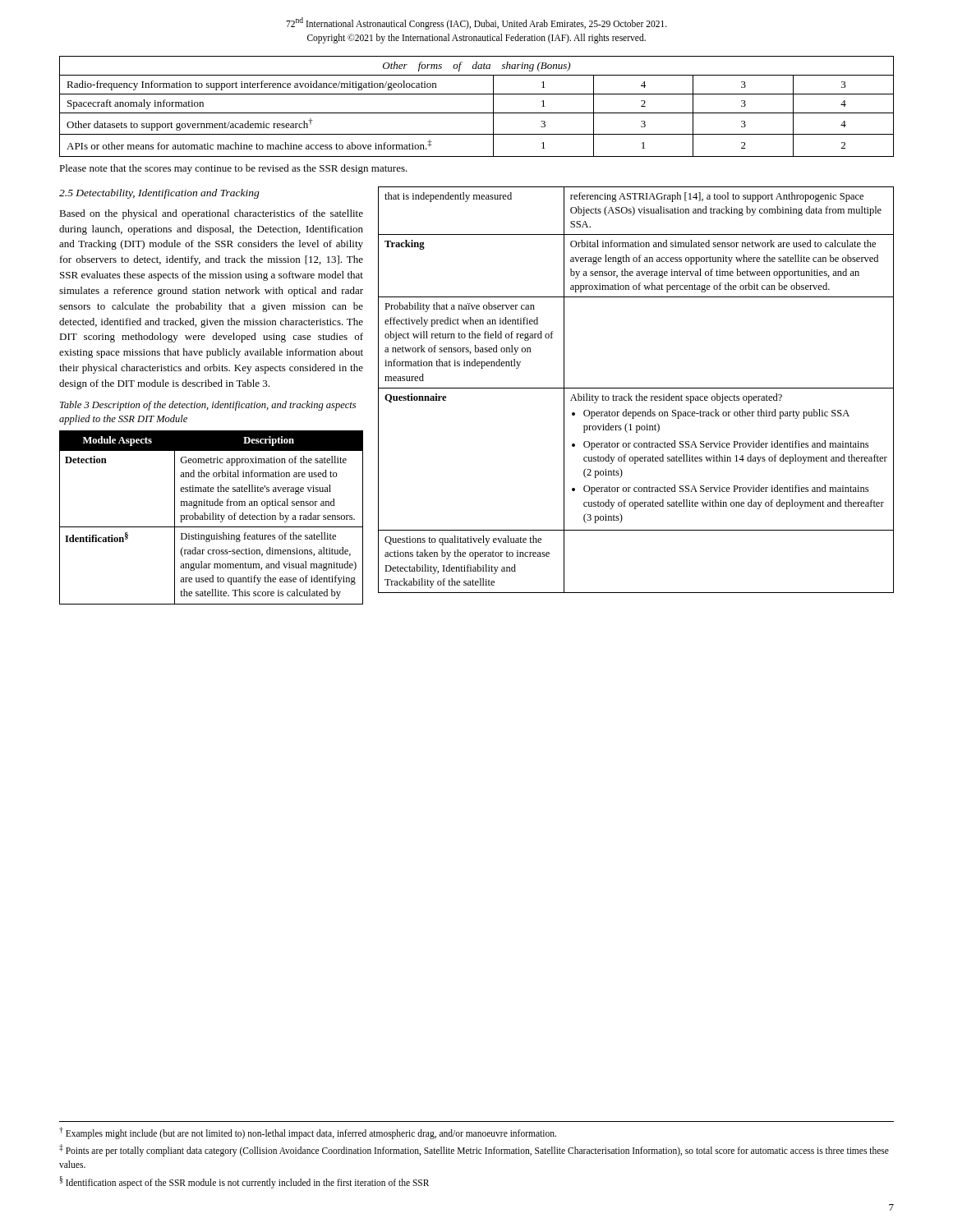The width and height of the screenshot is (953, 1232).
Task: Click on the table containing "Ability to track the resident"
Action: [636, 390]
